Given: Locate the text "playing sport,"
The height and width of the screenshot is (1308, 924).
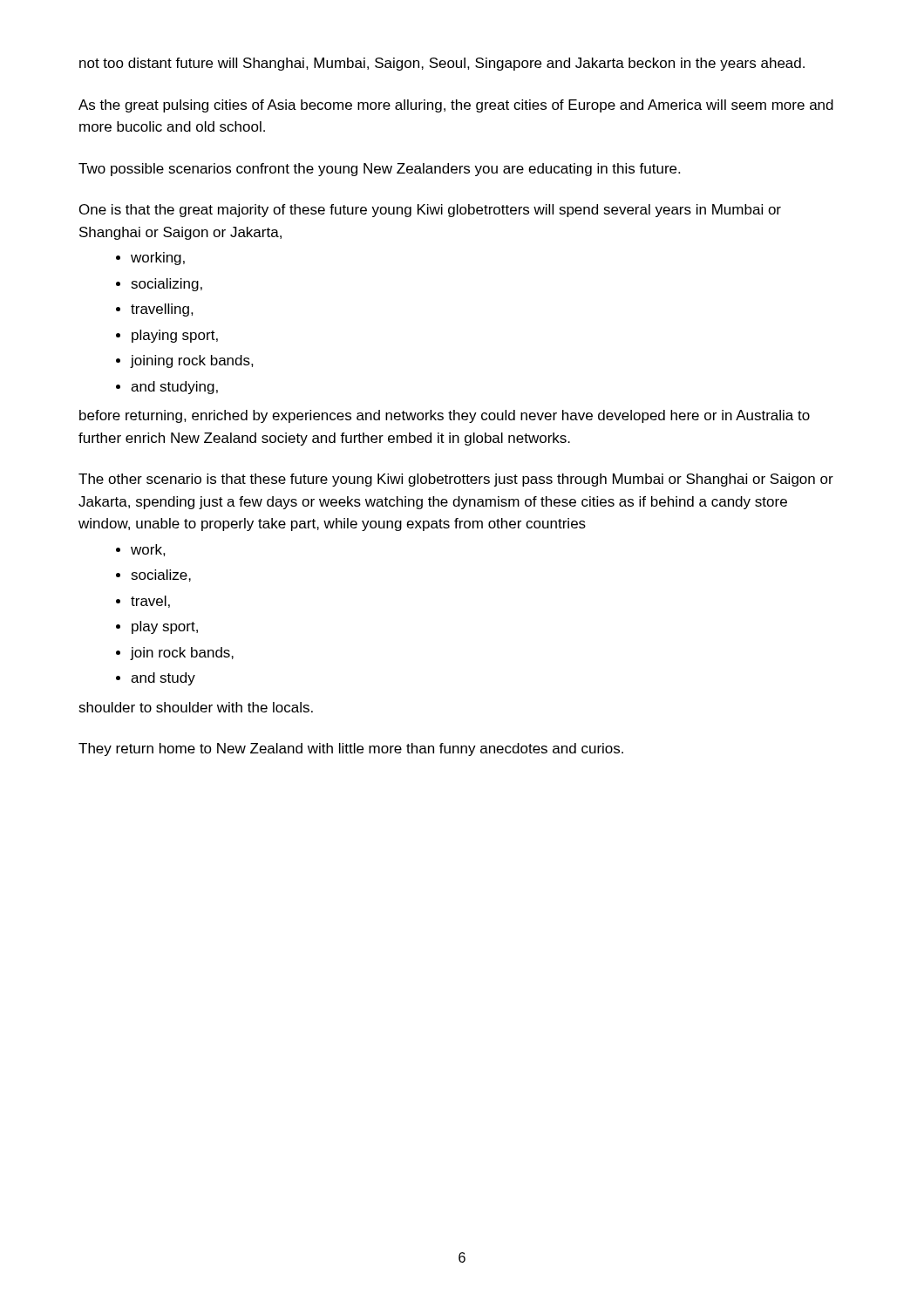Looking at the screenshot, I should point(167,336).
